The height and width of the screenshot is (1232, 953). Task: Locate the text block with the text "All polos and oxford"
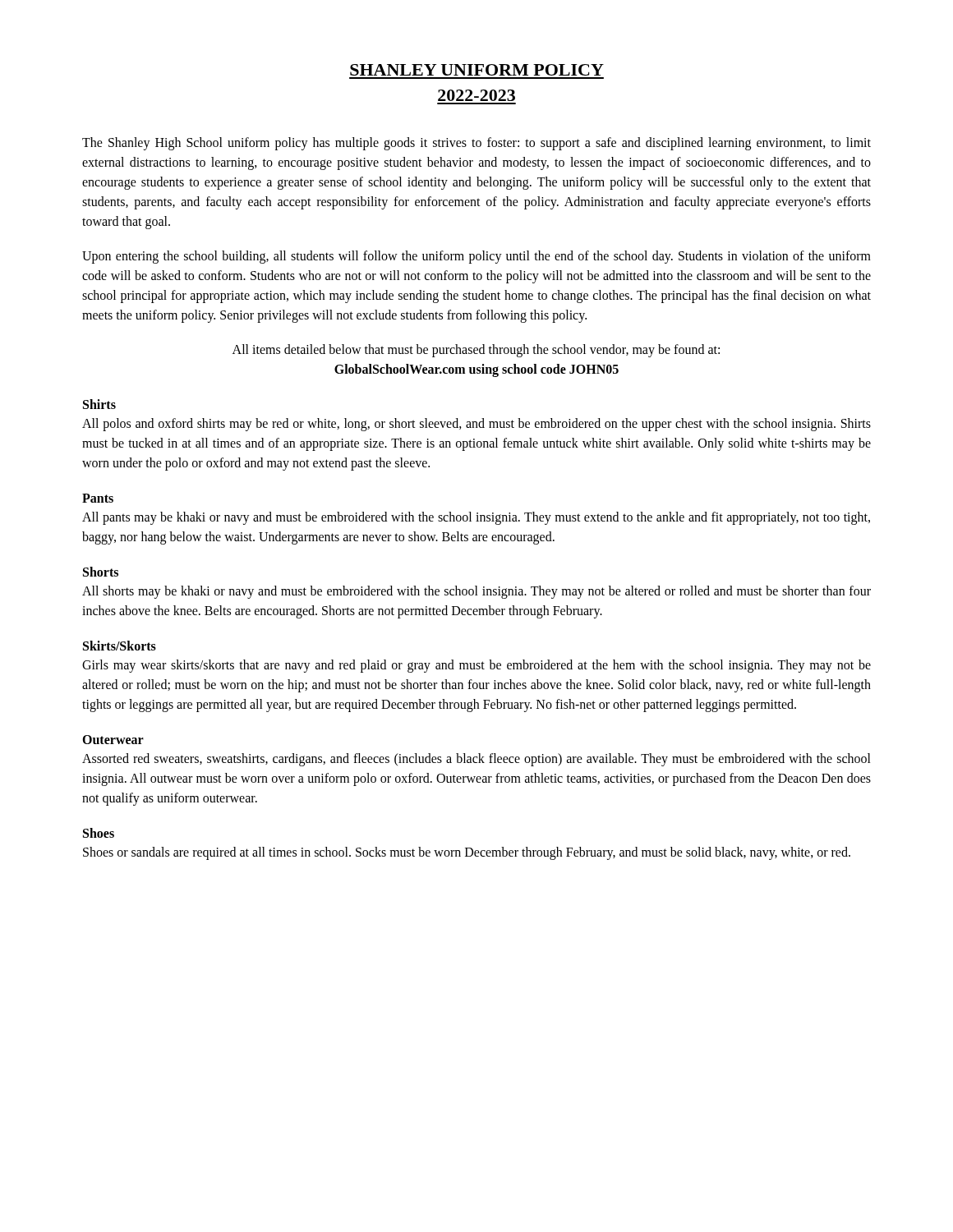pos(476,443)
